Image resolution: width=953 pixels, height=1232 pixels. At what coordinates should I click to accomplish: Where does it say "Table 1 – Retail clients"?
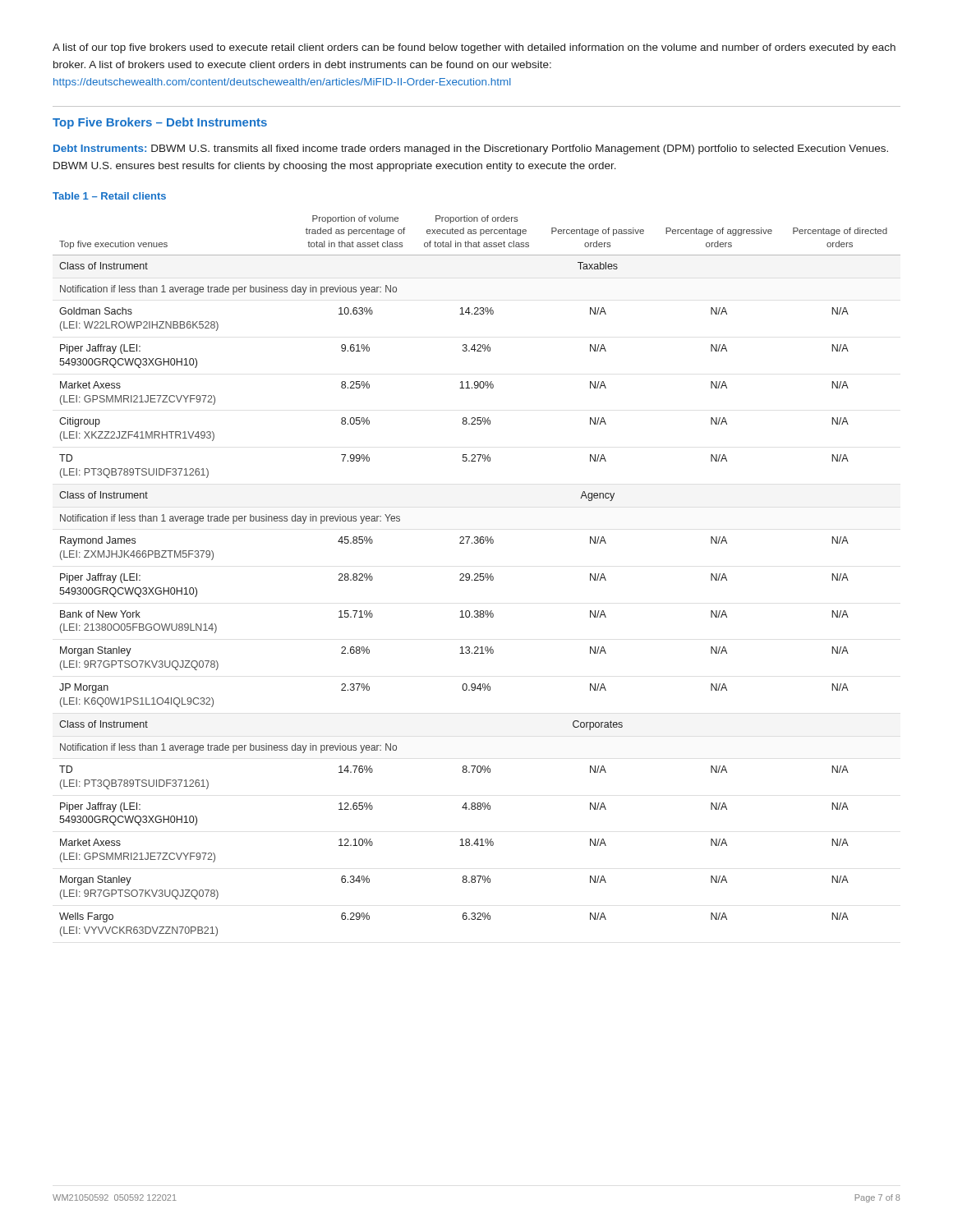point(109,196)
